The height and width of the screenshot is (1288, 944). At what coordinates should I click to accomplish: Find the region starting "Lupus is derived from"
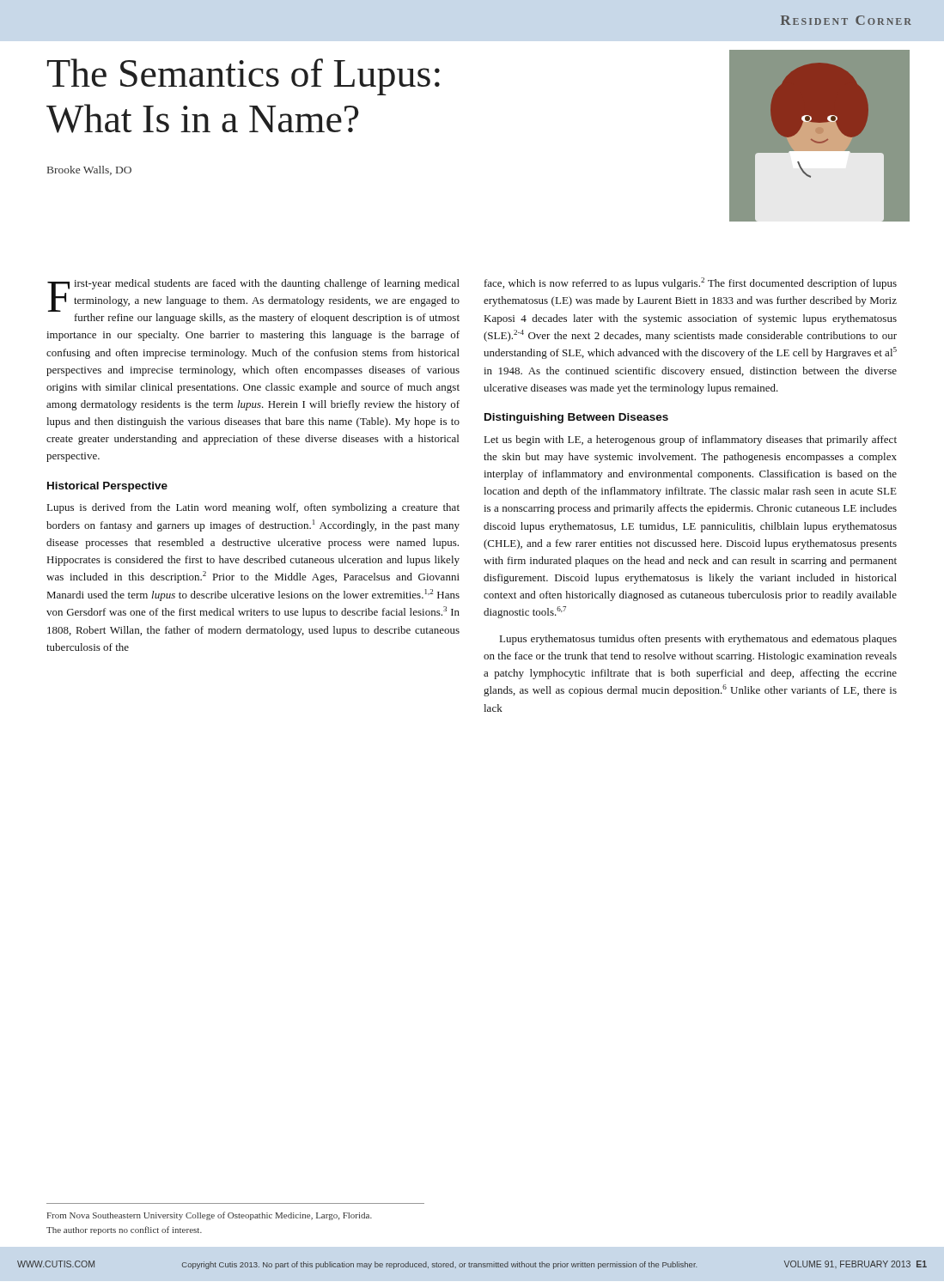(x=253, y=578)
